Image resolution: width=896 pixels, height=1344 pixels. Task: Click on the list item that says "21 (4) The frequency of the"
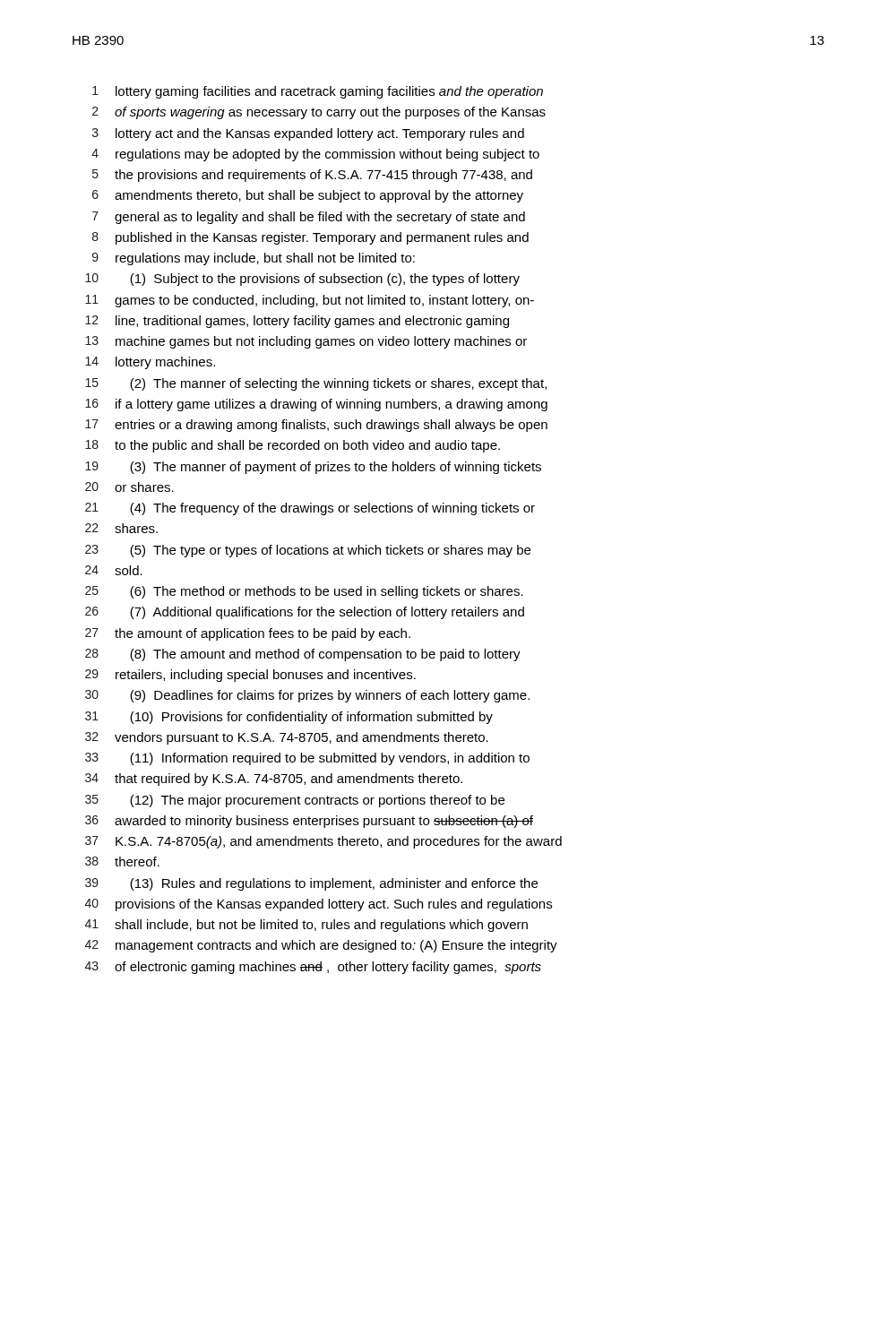(x=448, y=518)
